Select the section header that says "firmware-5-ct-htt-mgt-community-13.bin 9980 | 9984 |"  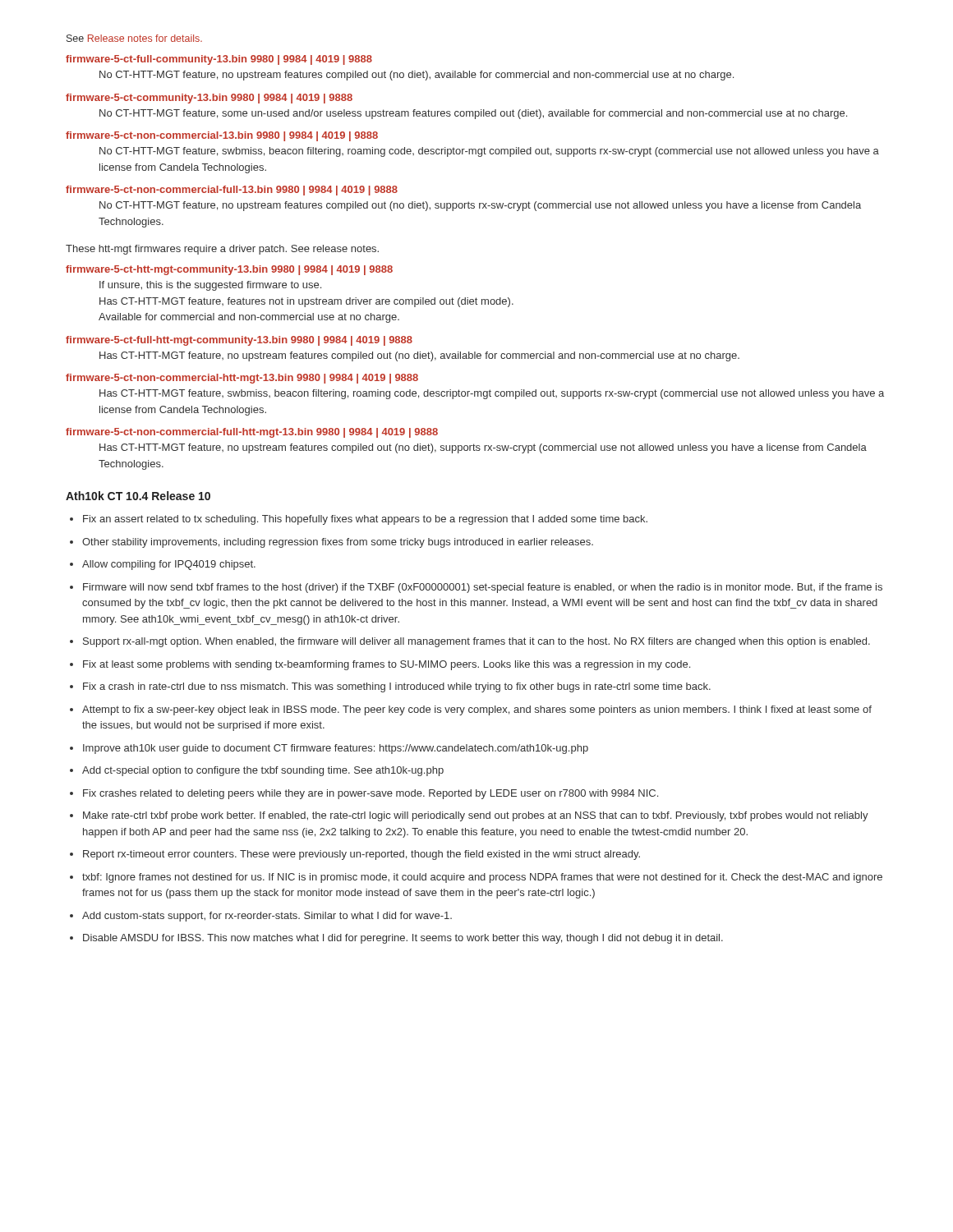point(229,270)
